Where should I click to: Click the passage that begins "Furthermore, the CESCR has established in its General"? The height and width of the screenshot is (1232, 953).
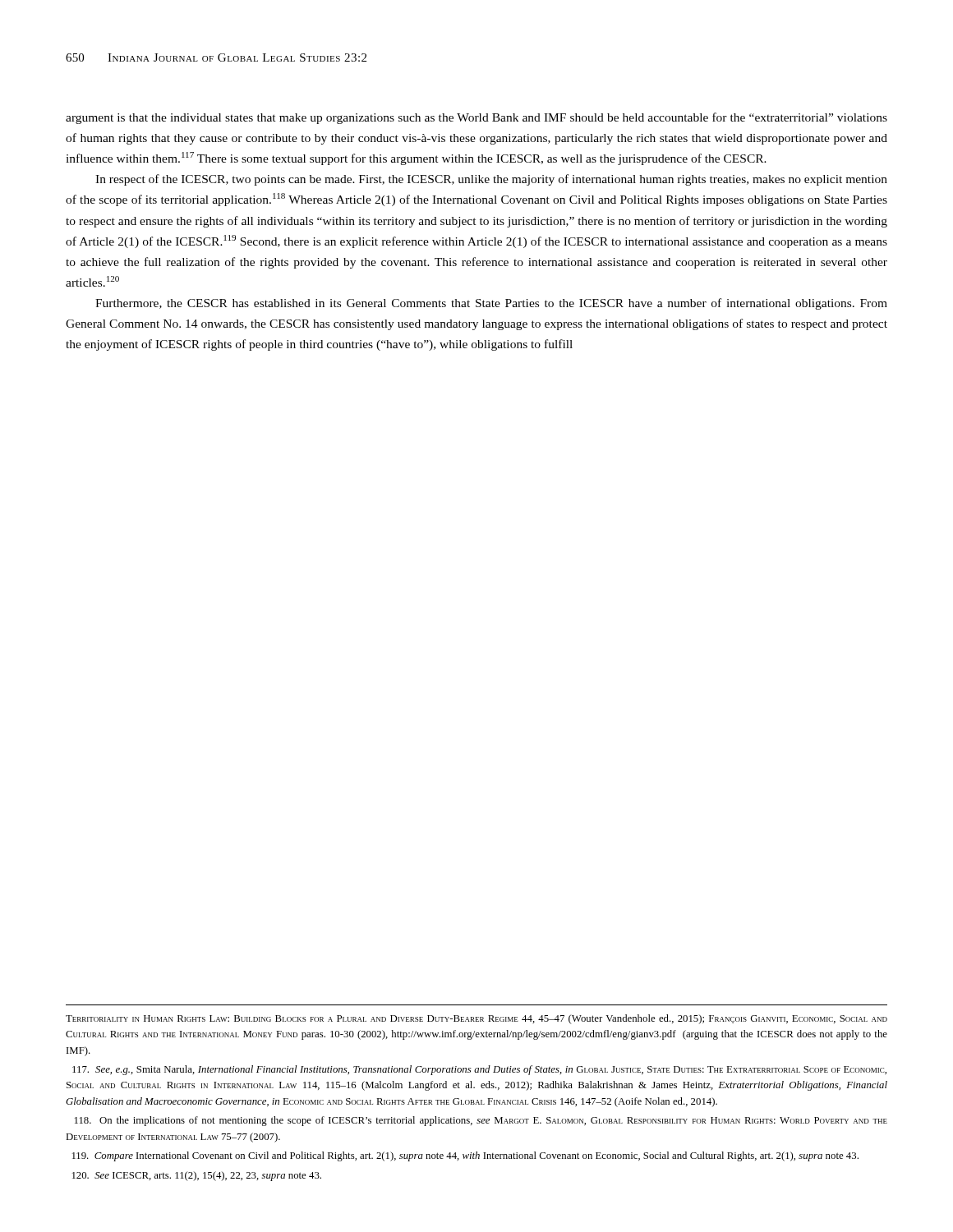click(476, 323)
